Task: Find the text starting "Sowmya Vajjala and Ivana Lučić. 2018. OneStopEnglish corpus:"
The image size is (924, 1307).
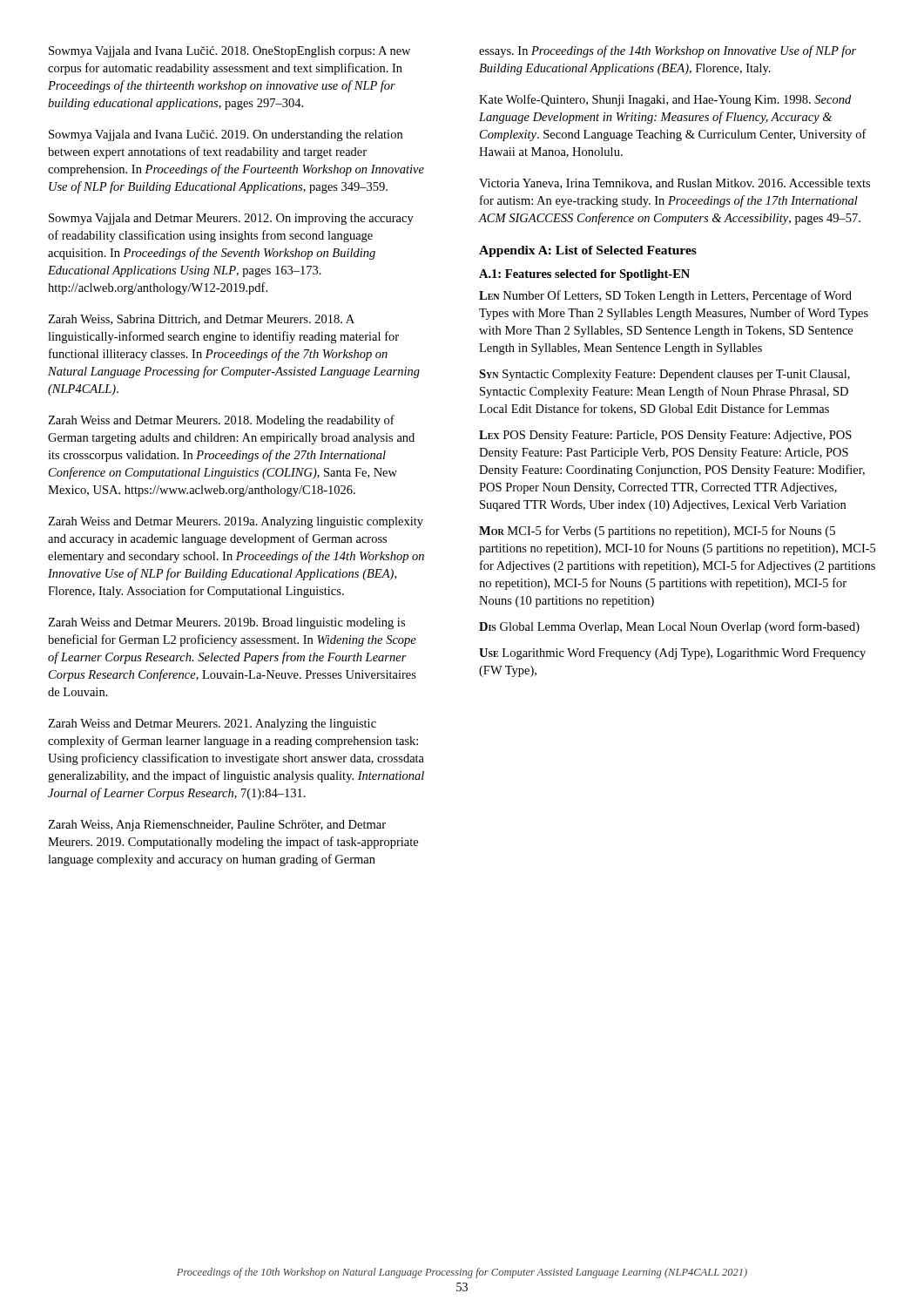Action: point(229,77)
